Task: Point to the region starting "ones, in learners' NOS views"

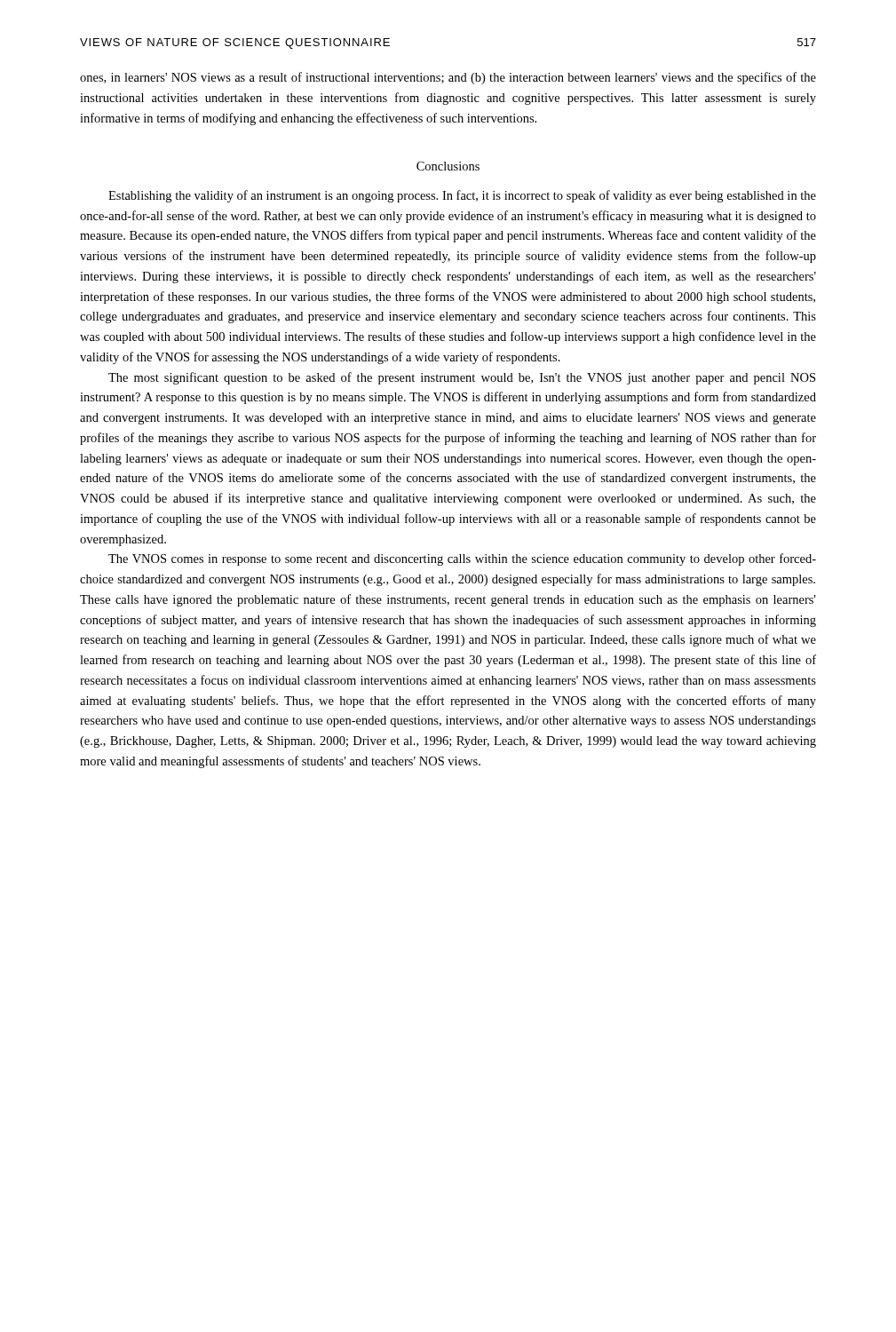Action: click(x=448, y=98)
